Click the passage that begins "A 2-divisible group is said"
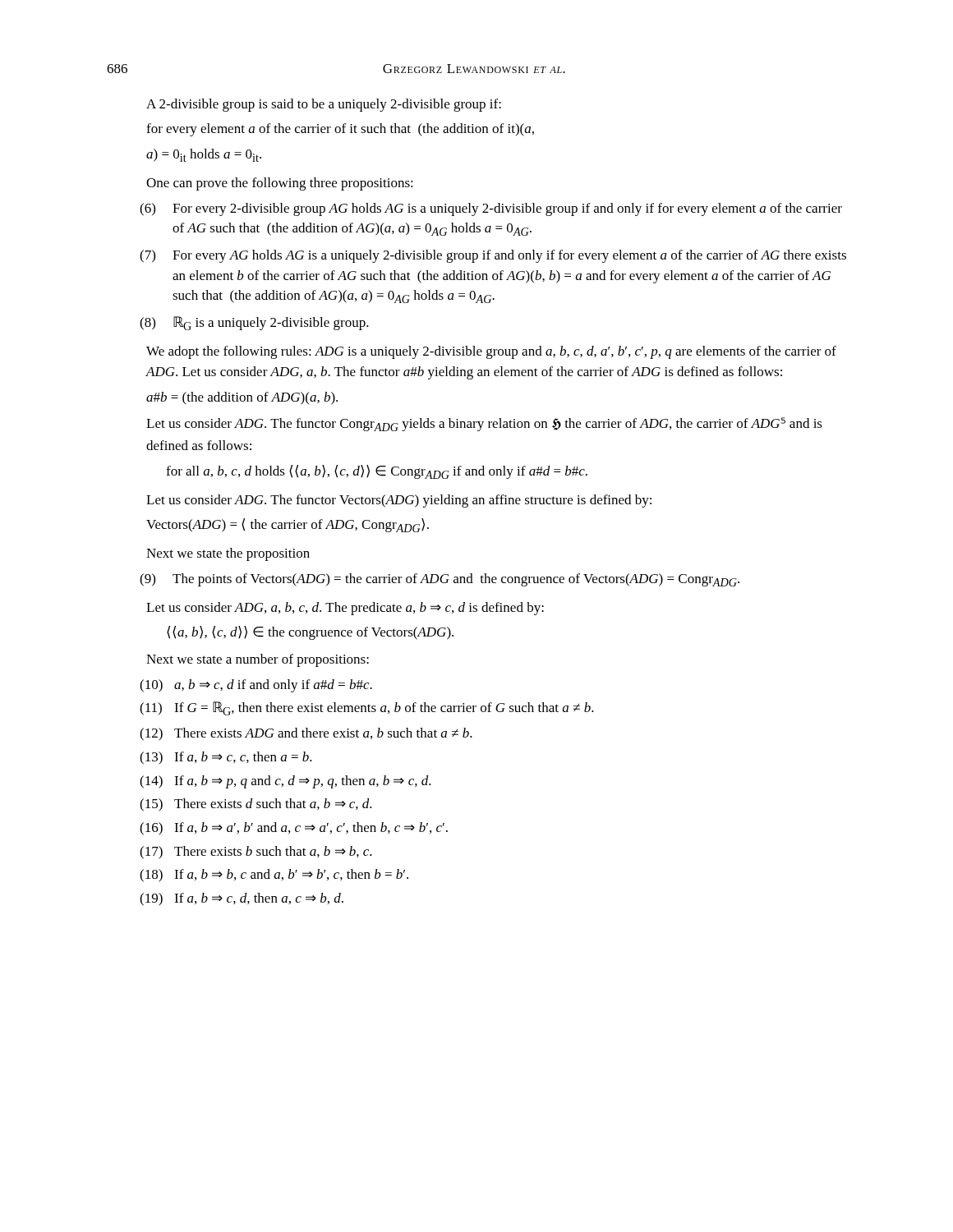Screen dimensions: 1232x953 tap(500, 130)
